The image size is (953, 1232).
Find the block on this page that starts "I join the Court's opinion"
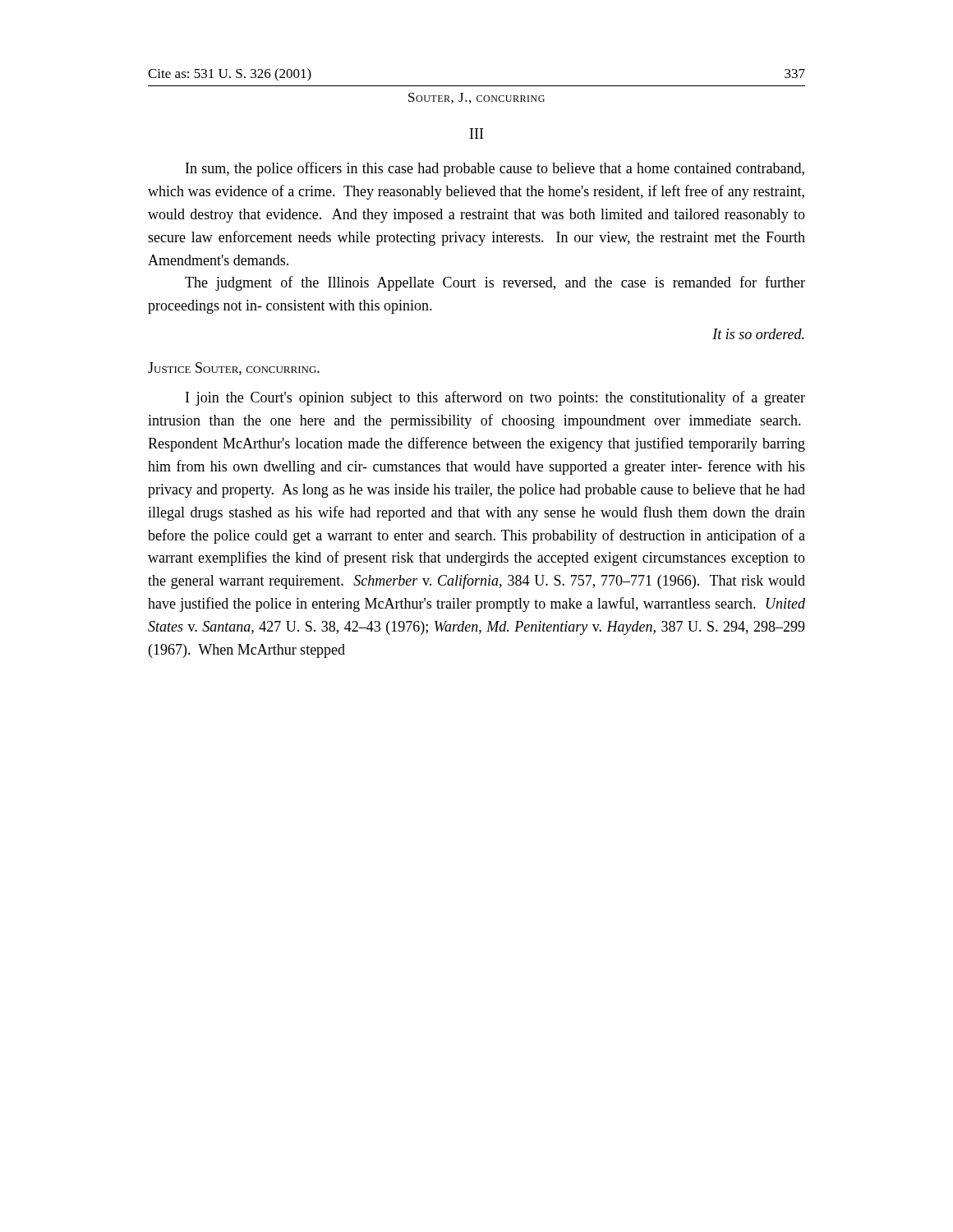pyautogui.click(x=476, y=524)
